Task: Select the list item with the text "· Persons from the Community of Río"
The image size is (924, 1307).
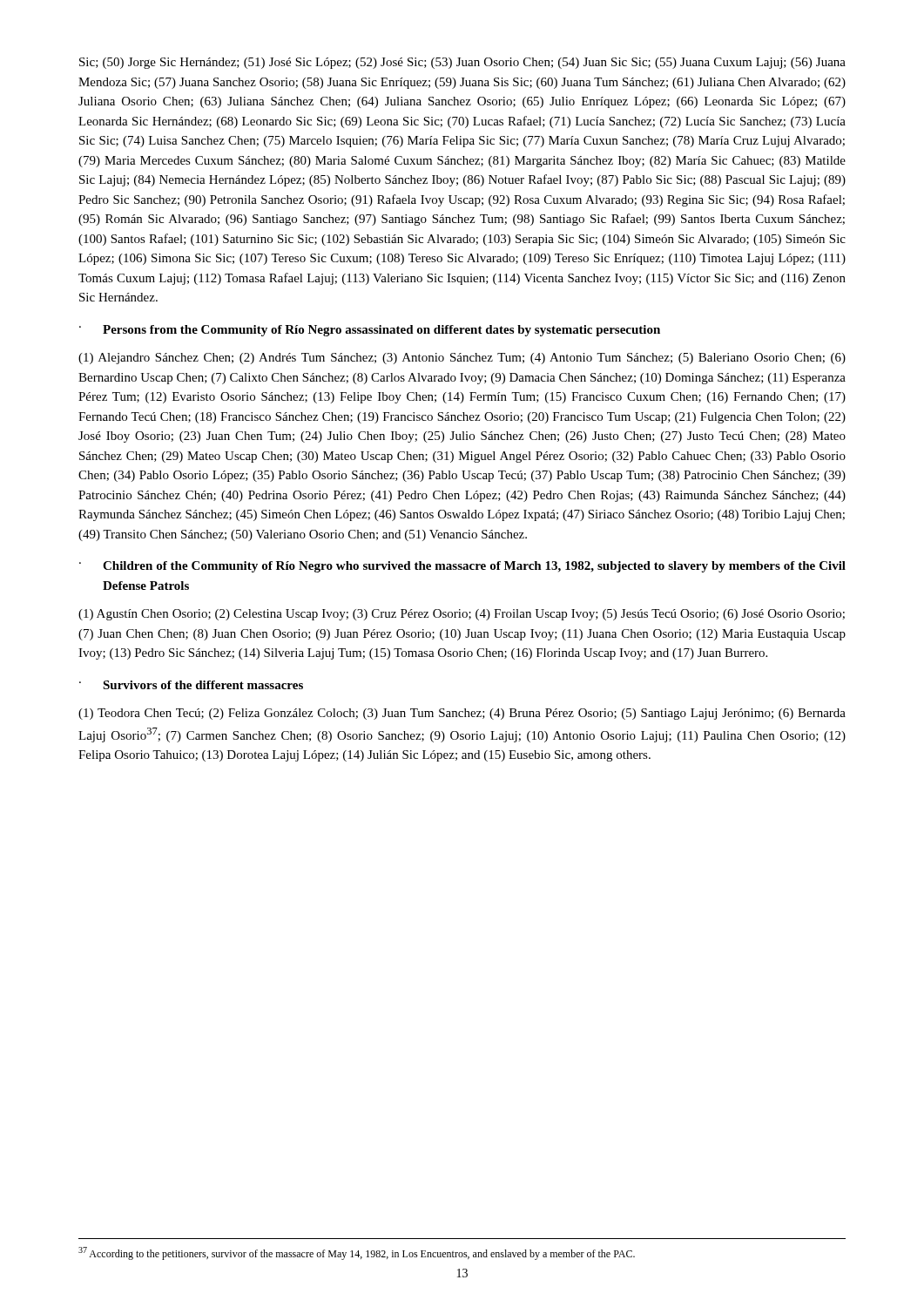Action: click(369, 329)
